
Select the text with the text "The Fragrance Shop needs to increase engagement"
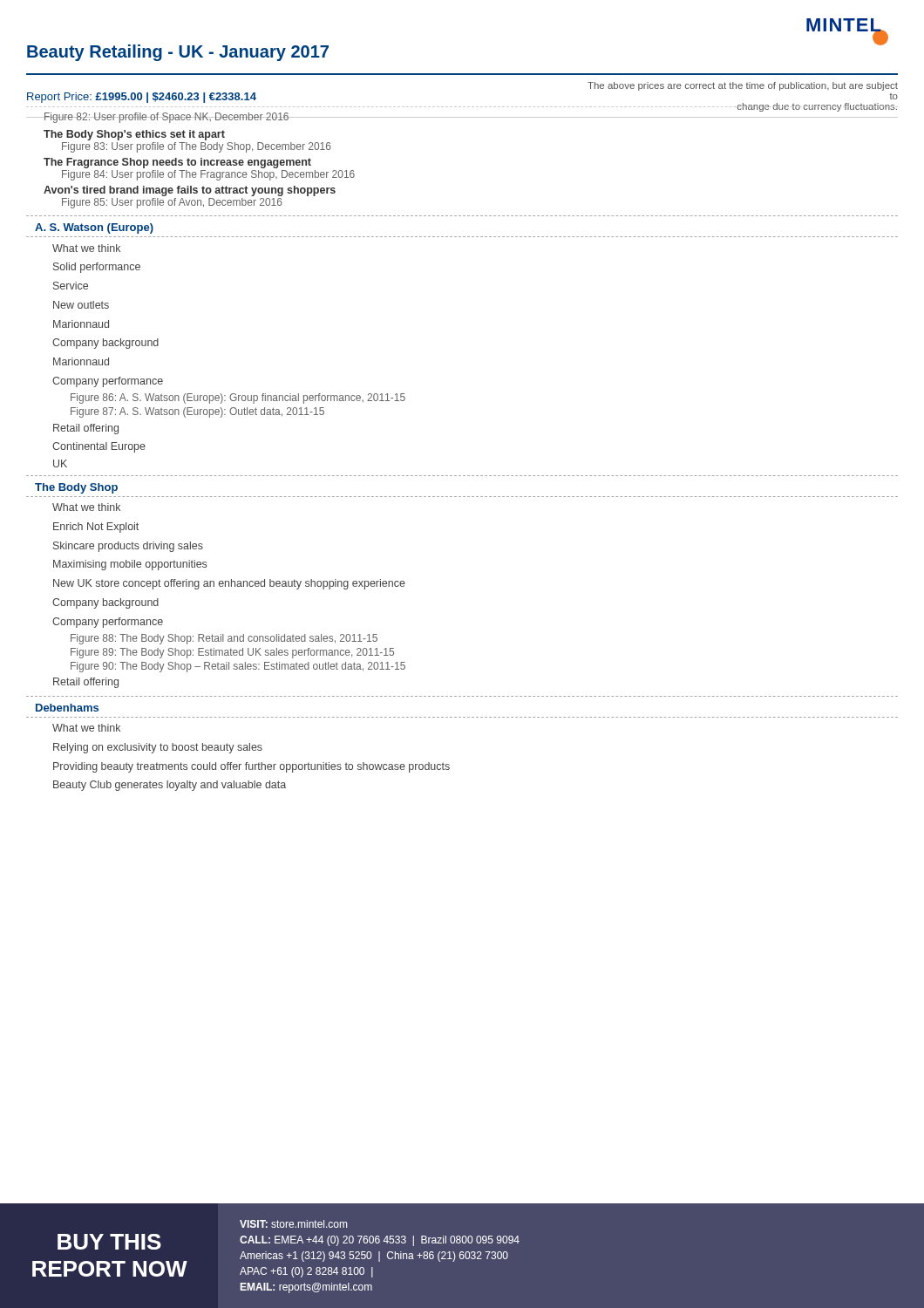pyautogui.click(x=177, y=162)
